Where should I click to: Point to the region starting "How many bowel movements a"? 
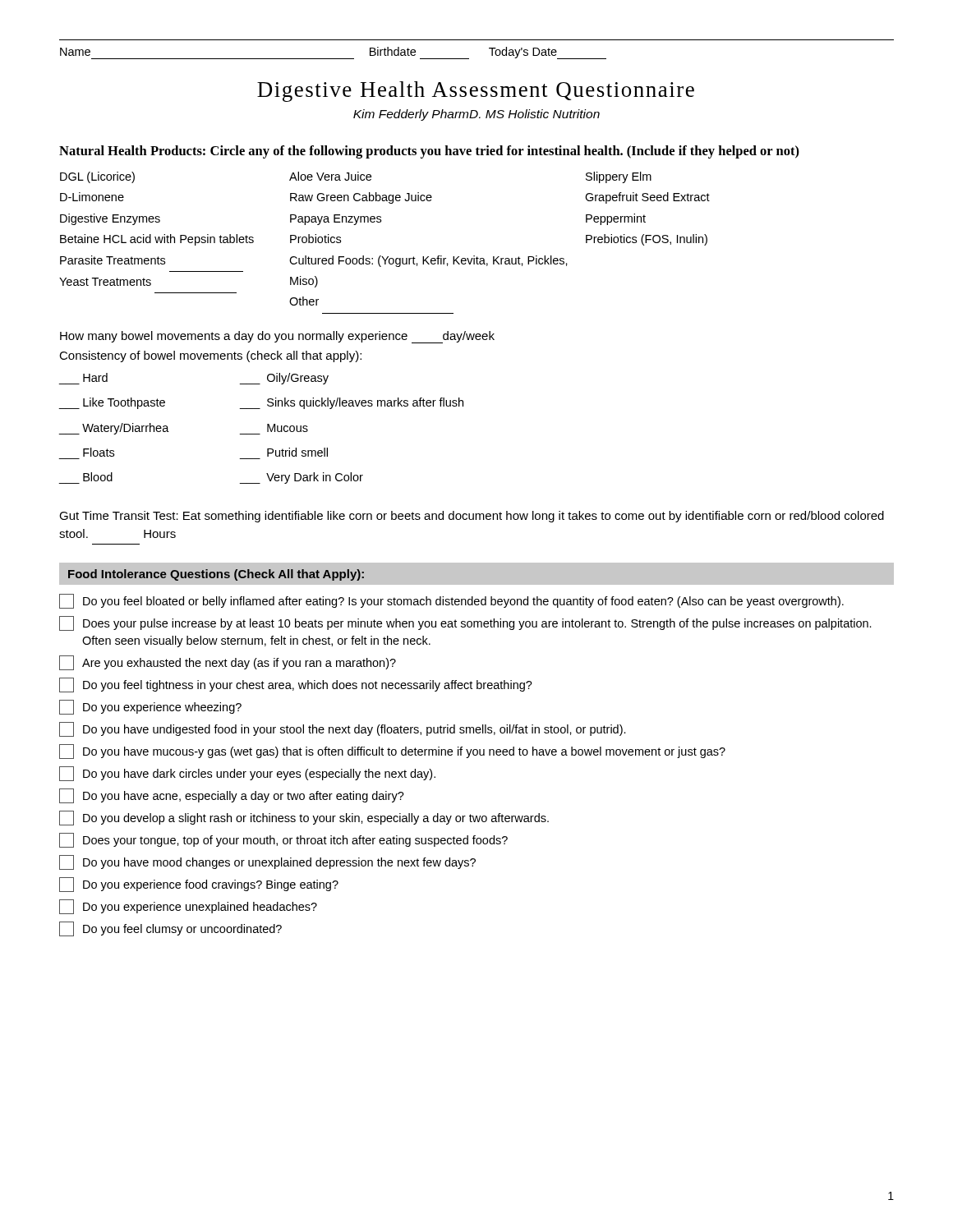[277, 336]
